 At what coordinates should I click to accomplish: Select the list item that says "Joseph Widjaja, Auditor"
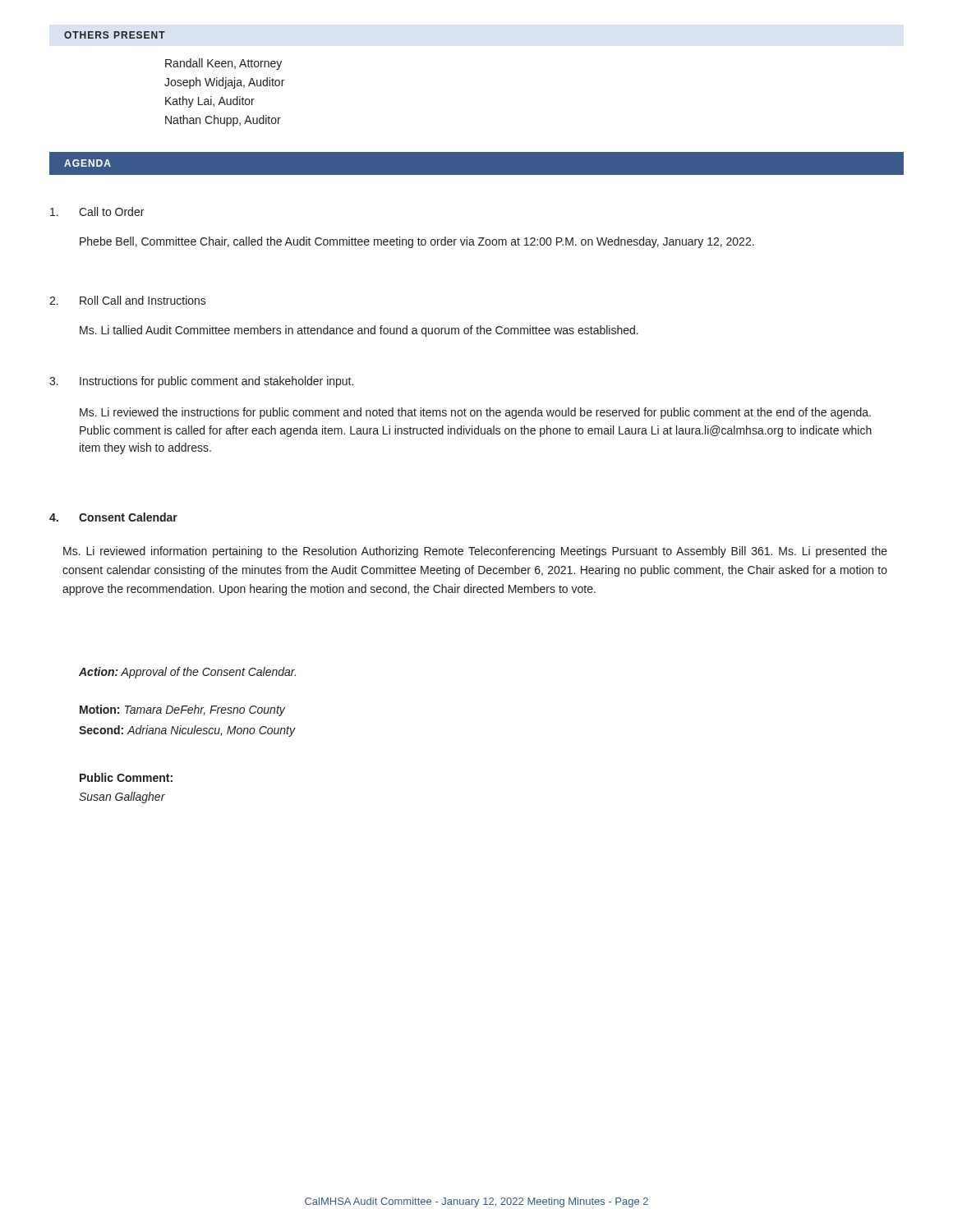click(x=224, y=82)
